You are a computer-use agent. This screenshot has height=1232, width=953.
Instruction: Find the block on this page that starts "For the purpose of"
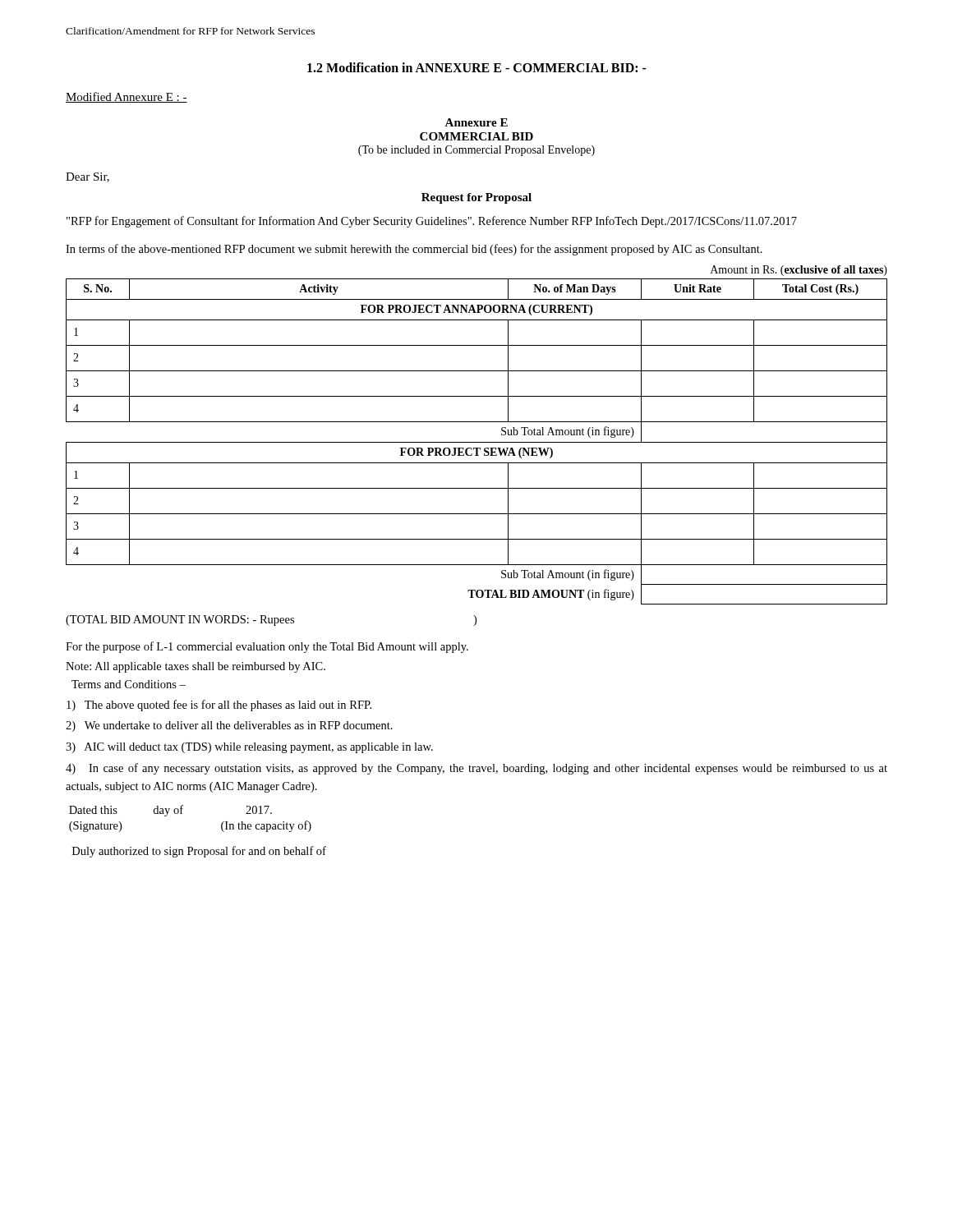click(x=267, y=646)
